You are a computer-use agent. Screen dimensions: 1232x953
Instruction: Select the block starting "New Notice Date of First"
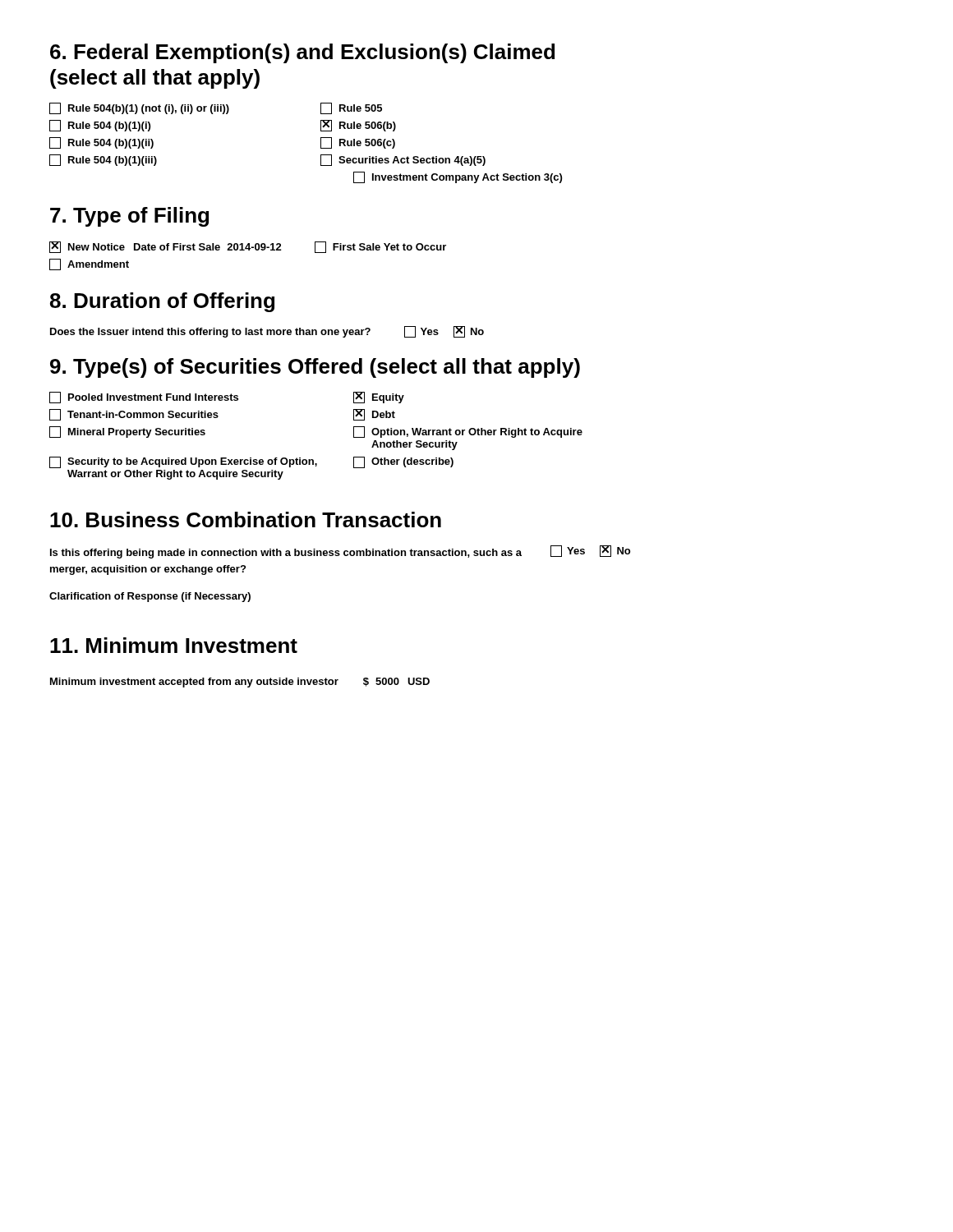pyautogui.click(x=248, y=246)
